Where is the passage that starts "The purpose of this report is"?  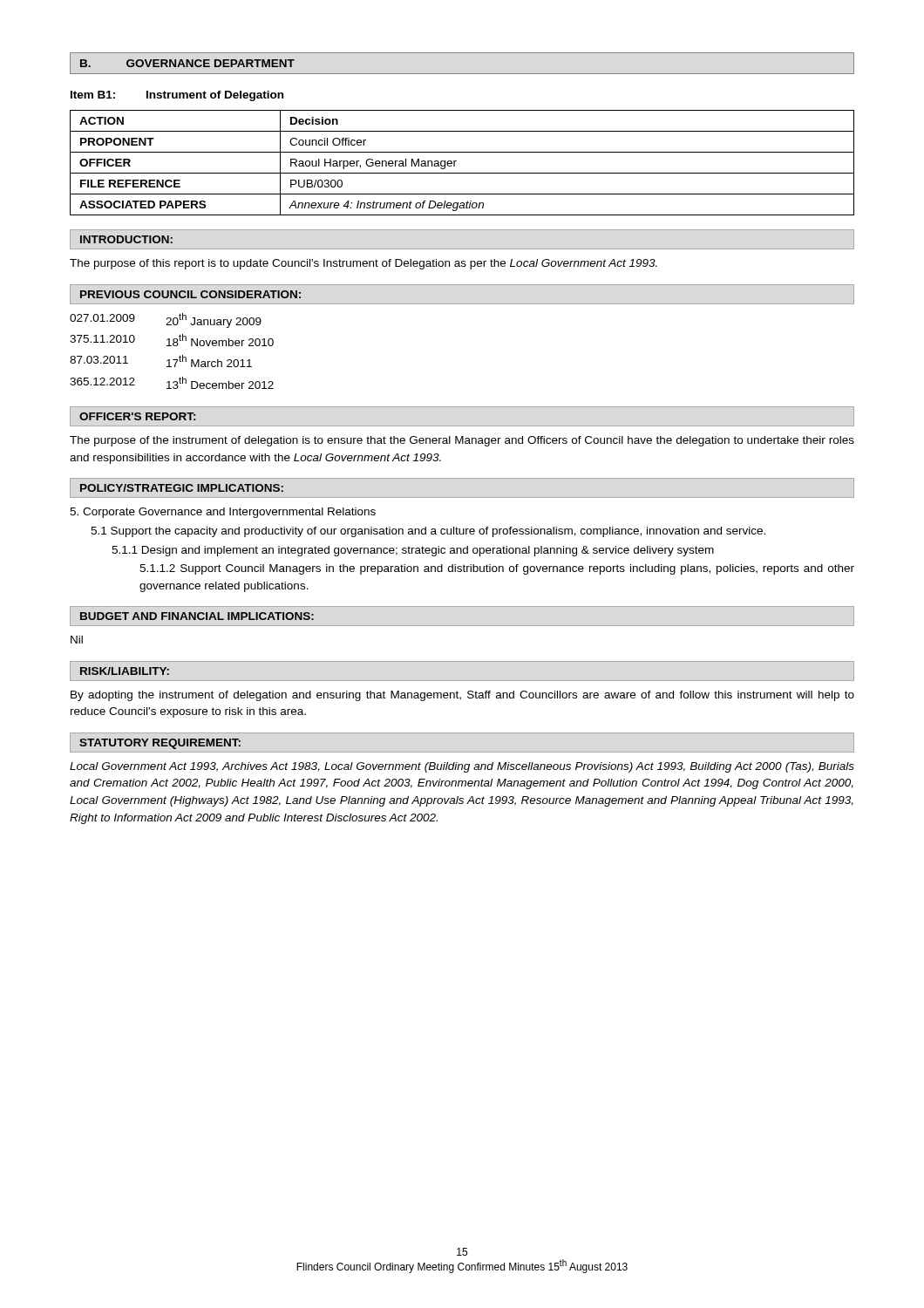pos(364,263)
